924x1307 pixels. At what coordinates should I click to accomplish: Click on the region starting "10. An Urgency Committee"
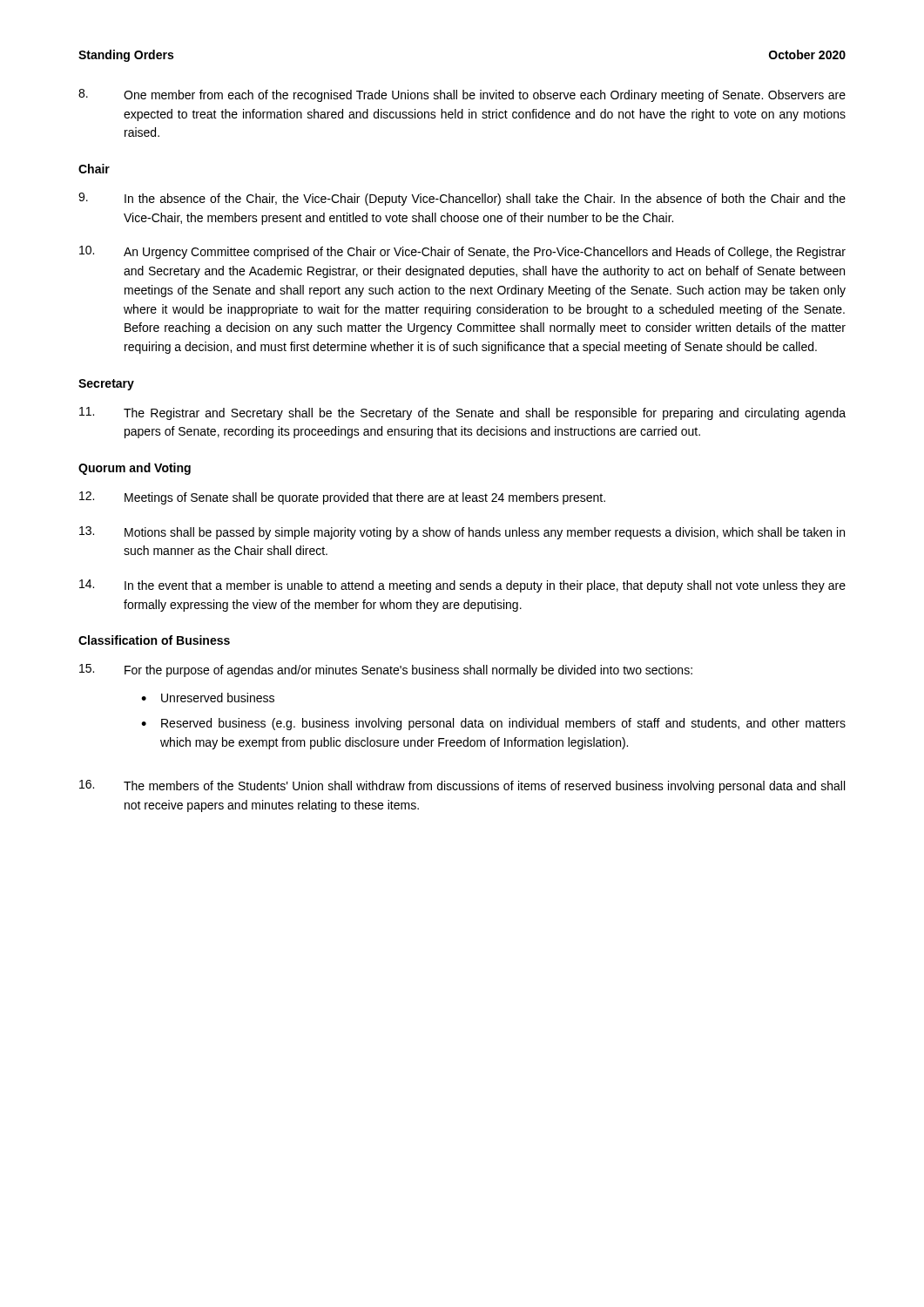(x=462, y=300)
